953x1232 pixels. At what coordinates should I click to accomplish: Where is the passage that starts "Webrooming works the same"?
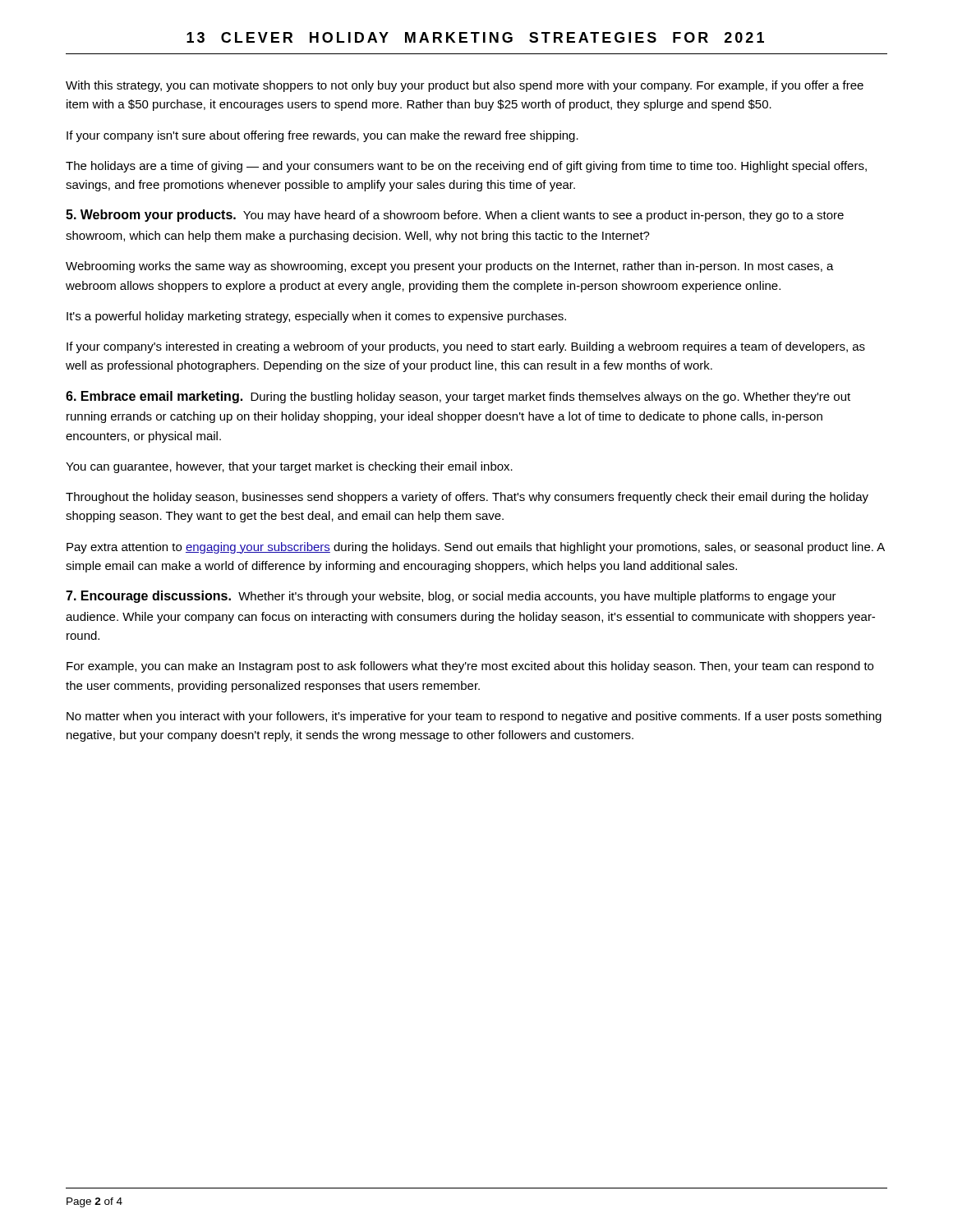point(450,275)
